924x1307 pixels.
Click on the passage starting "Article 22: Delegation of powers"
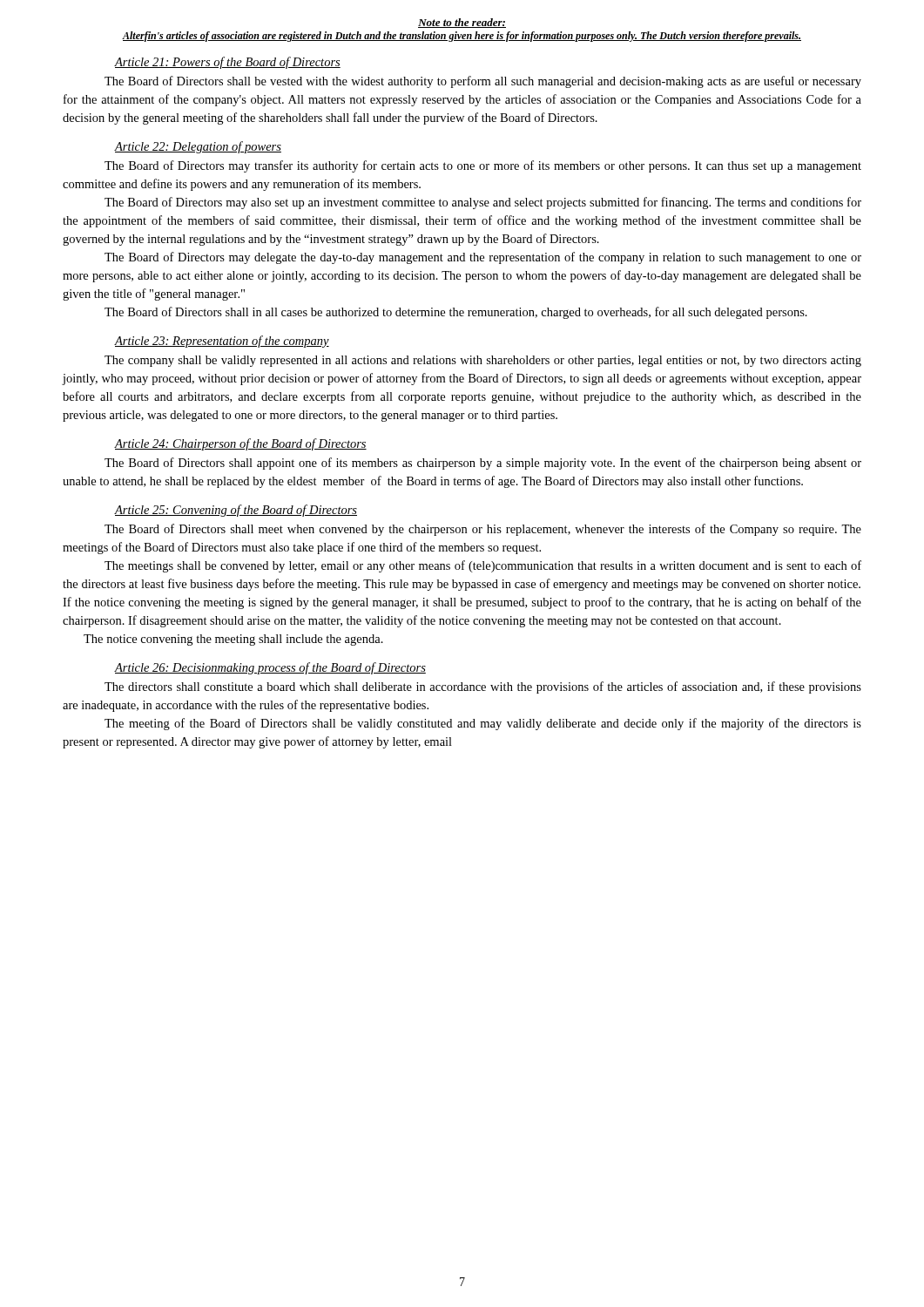[198, 146]
